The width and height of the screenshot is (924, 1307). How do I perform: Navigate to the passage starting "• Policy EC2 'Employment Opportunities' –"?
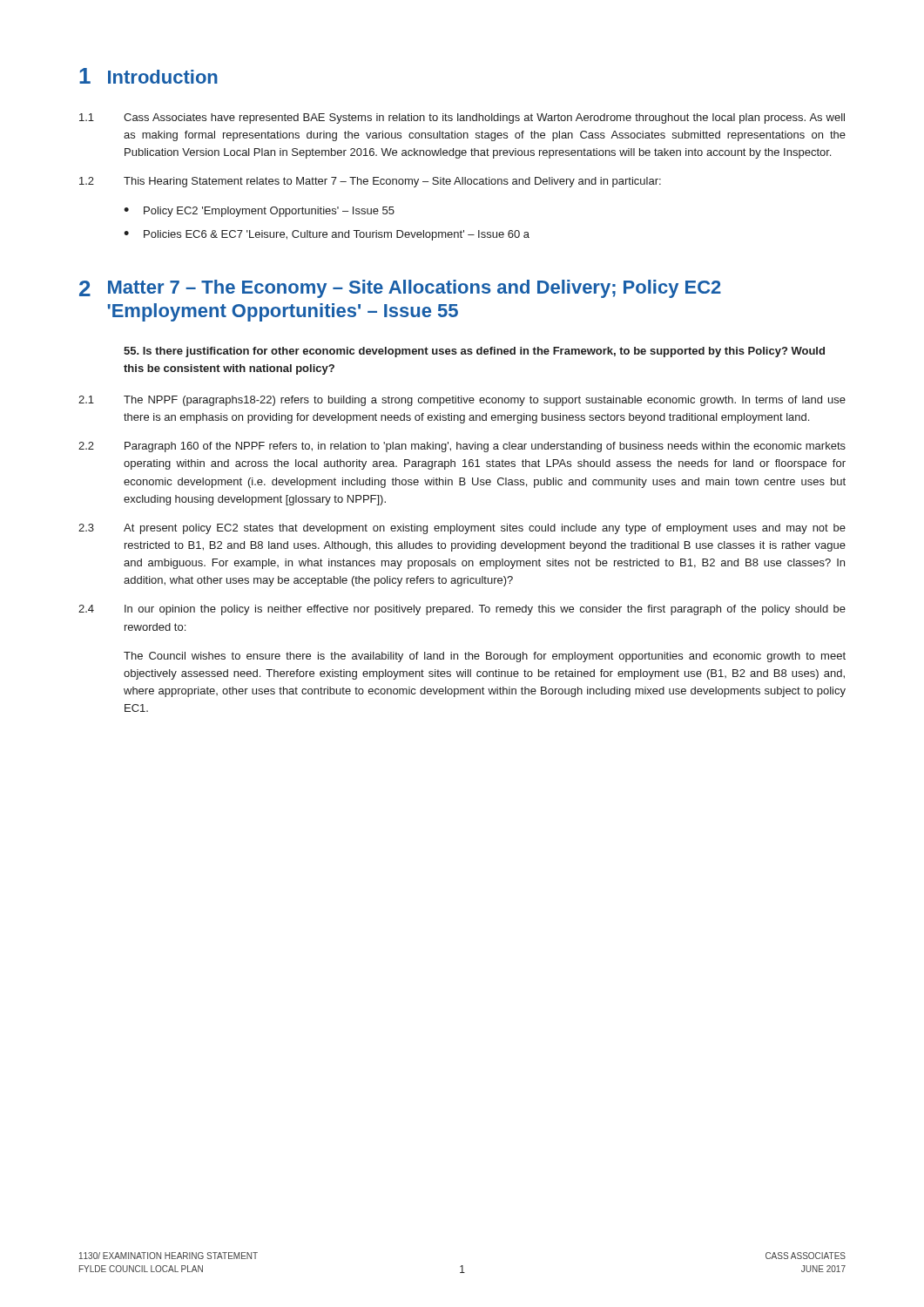(x=259, y=211)
